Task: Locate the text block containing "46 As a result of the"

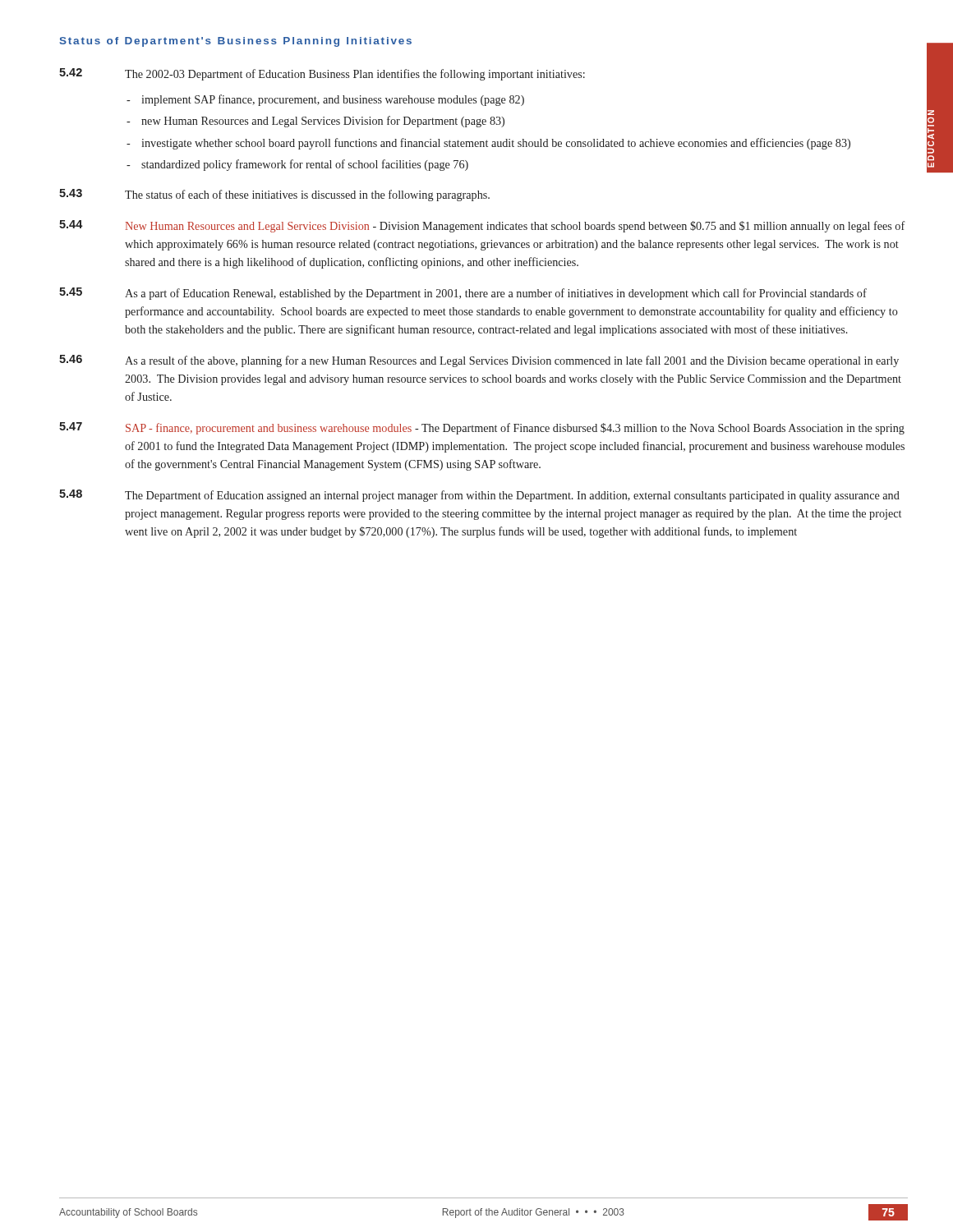Action: [484, 379]
